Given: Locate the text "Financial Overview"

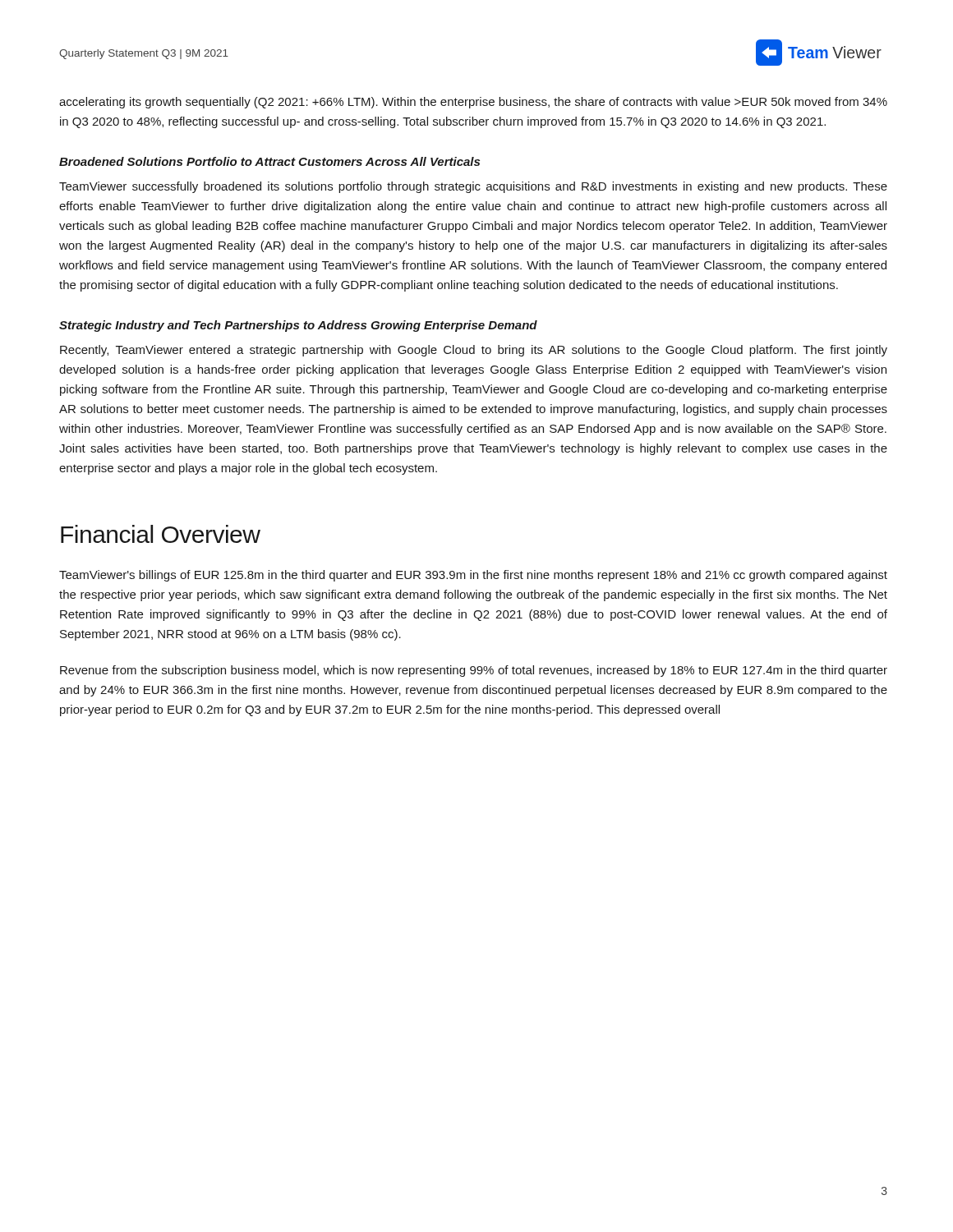Looking at the screenshot, I should coord(160,534).
